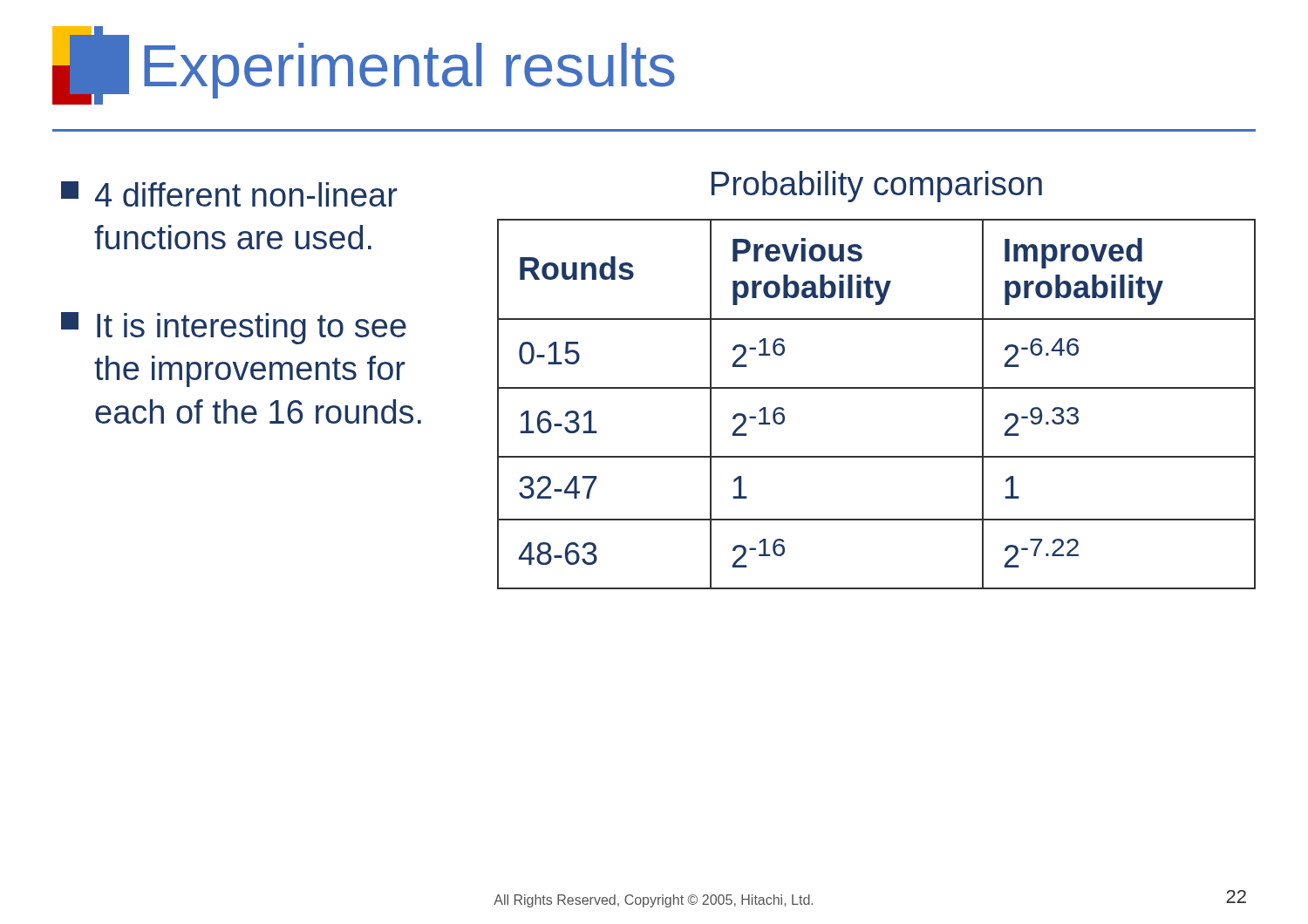Point to the block beginning "4 different non-linear functions are"
The height and width of the screenshot is (924, 1308).
249,217
